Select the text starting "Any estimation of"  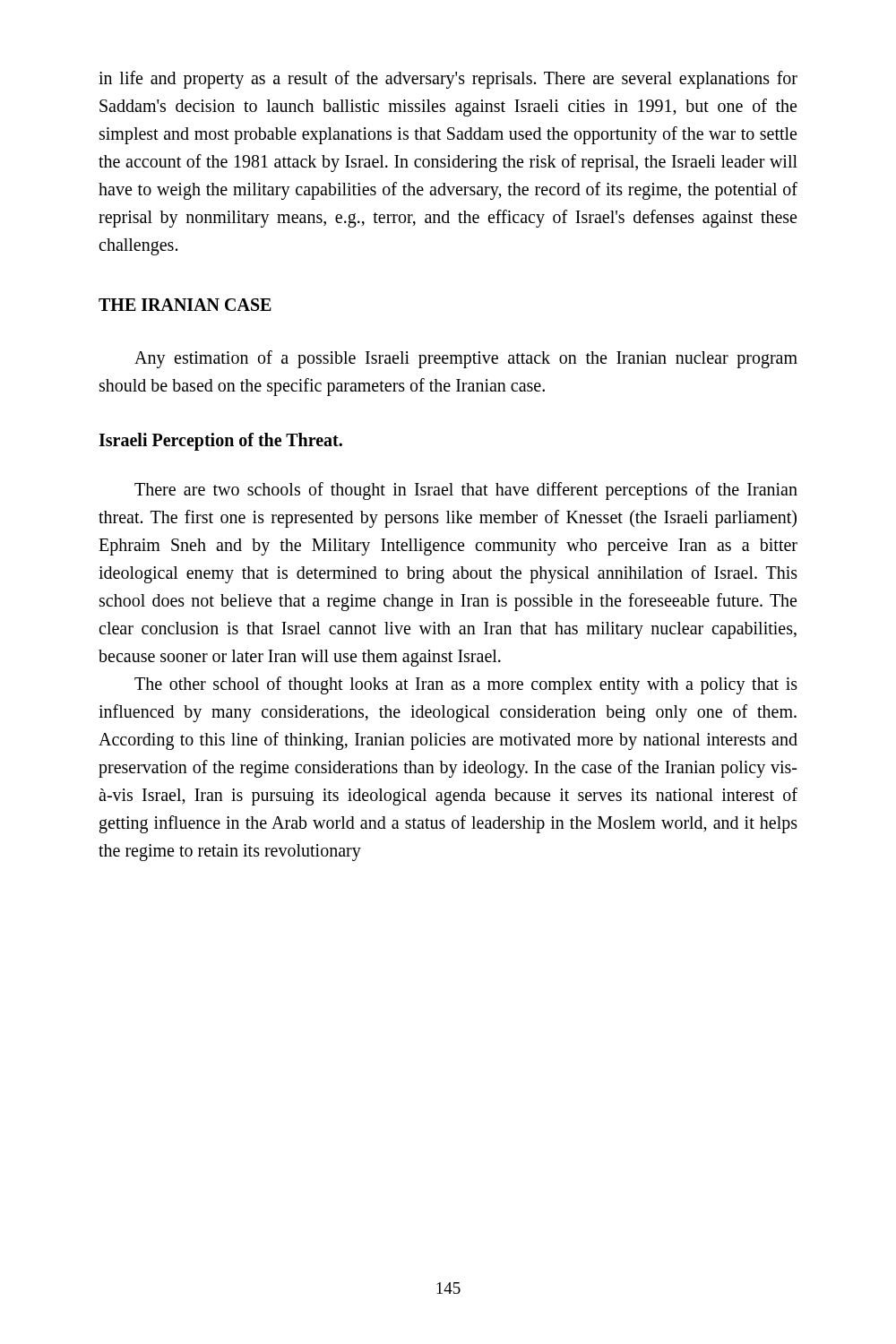[x=448, y=371]
